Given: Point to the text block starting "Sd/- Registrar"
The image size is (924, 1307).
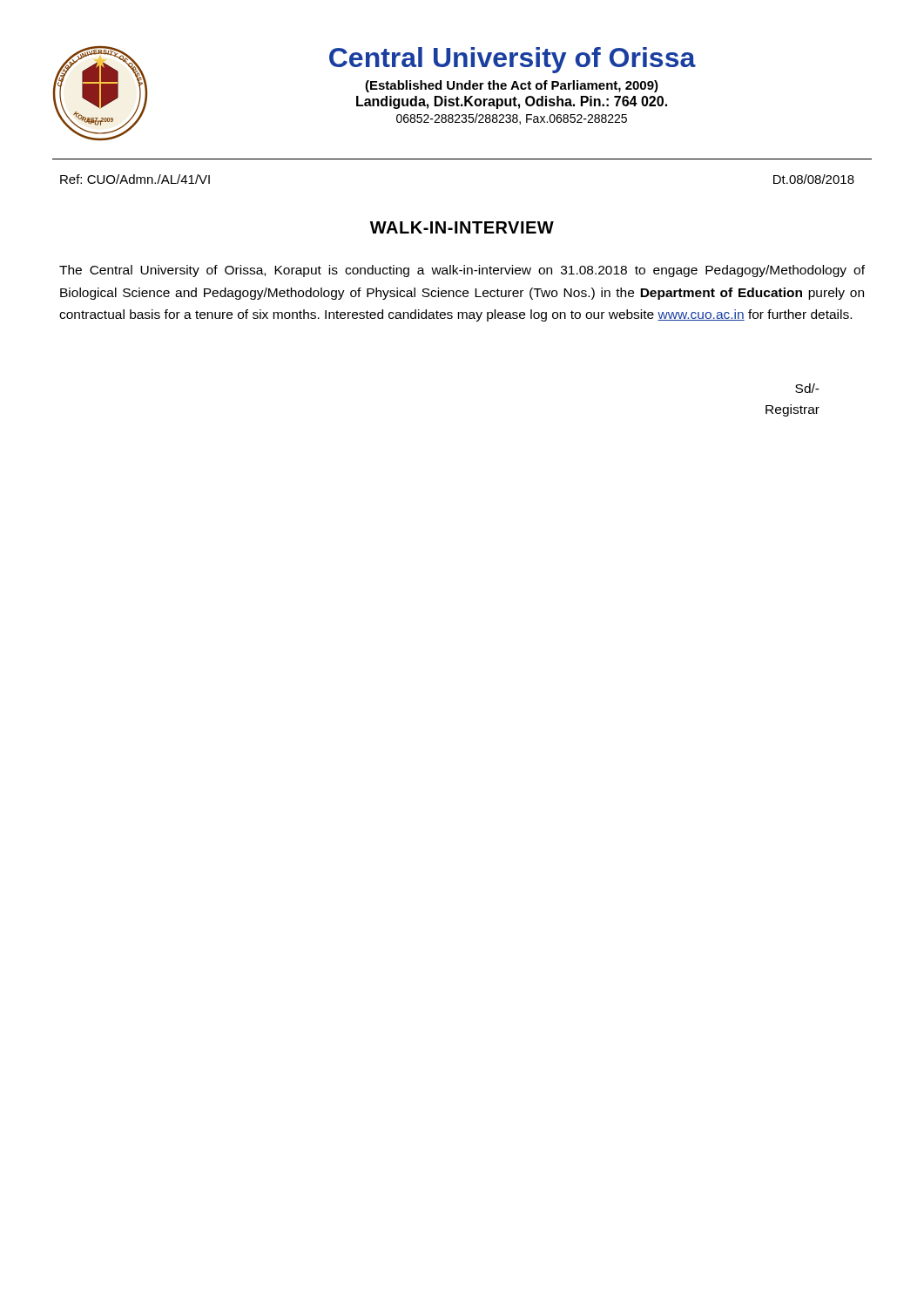Looking at the screenshot, I should (792, 399).
